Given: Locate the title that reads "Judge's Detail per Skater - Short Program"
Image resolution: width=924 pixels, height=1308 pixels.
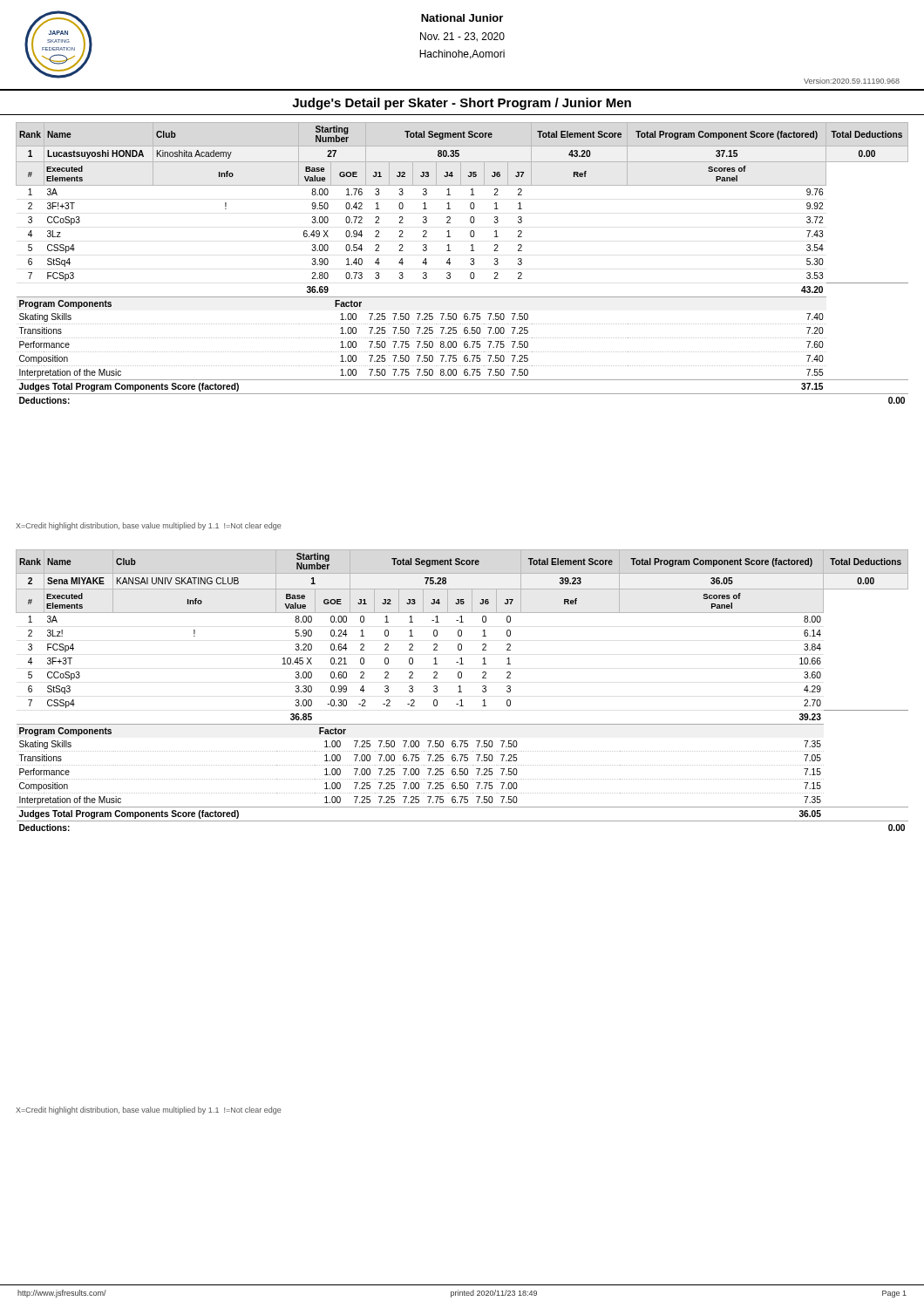Looking at the screenshot, I should click(462, 102).
